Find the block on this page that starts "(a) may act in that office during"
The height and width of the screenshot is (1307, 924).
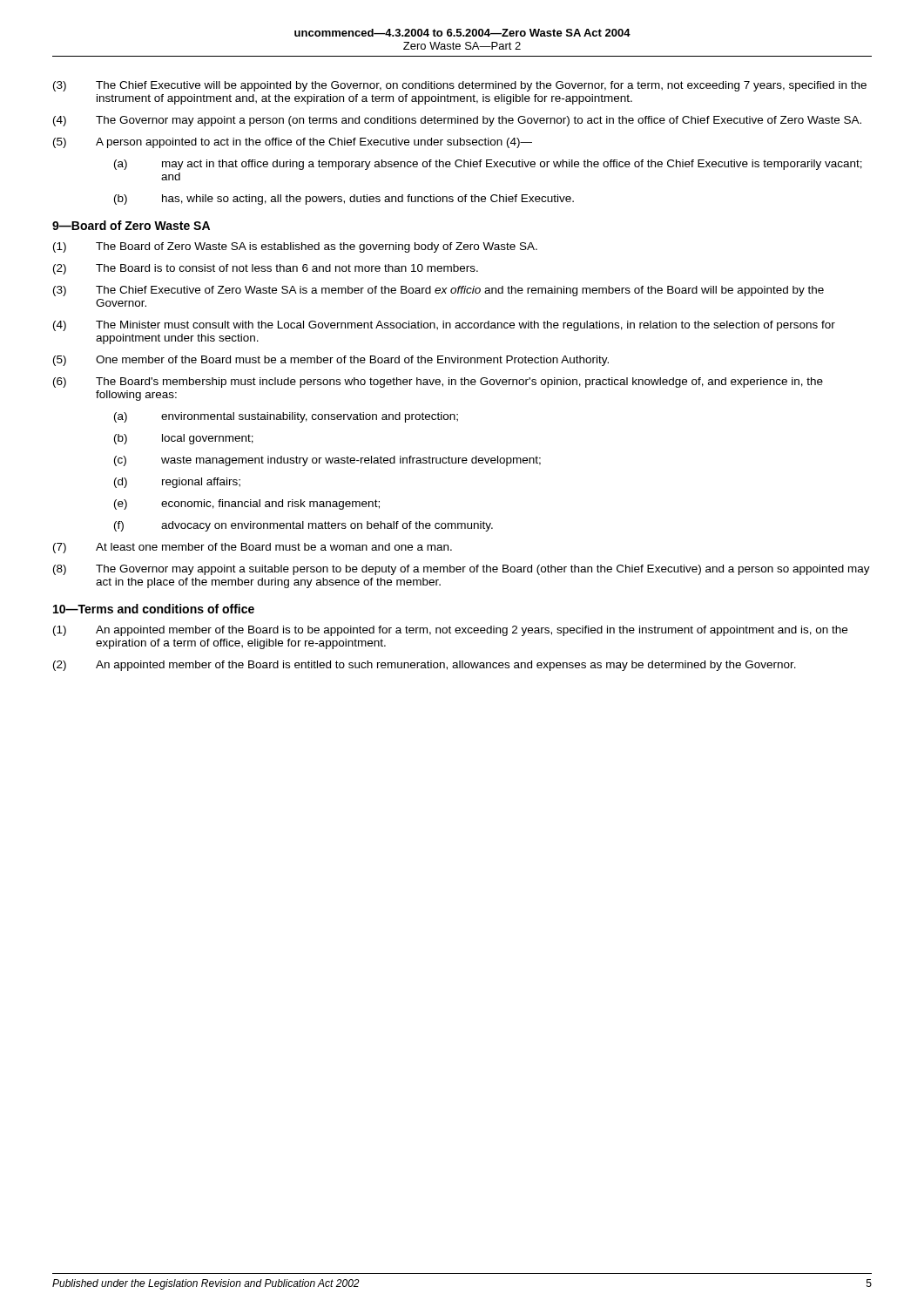point(462,167)
